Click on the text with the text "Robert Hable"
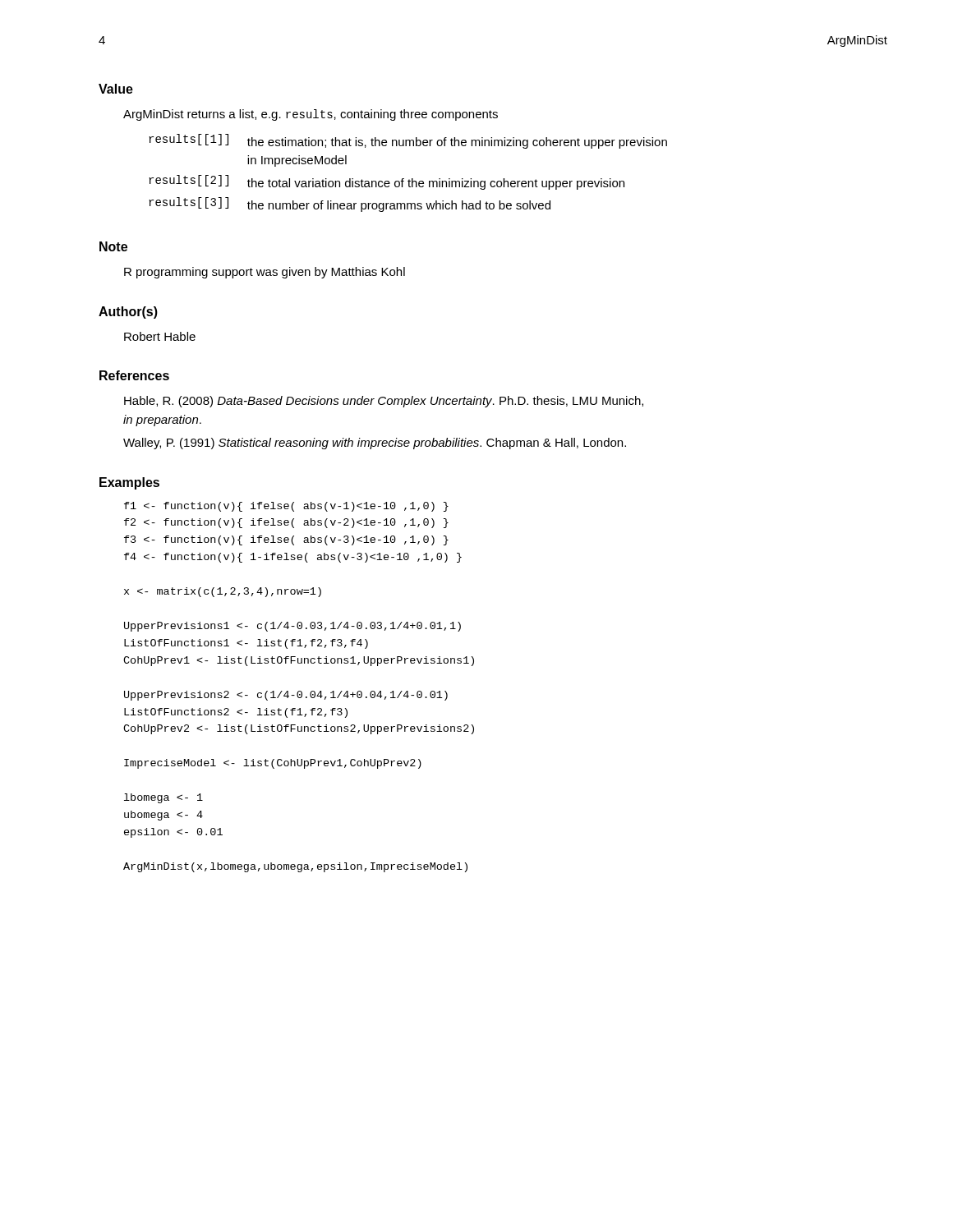 coord(160,336)
